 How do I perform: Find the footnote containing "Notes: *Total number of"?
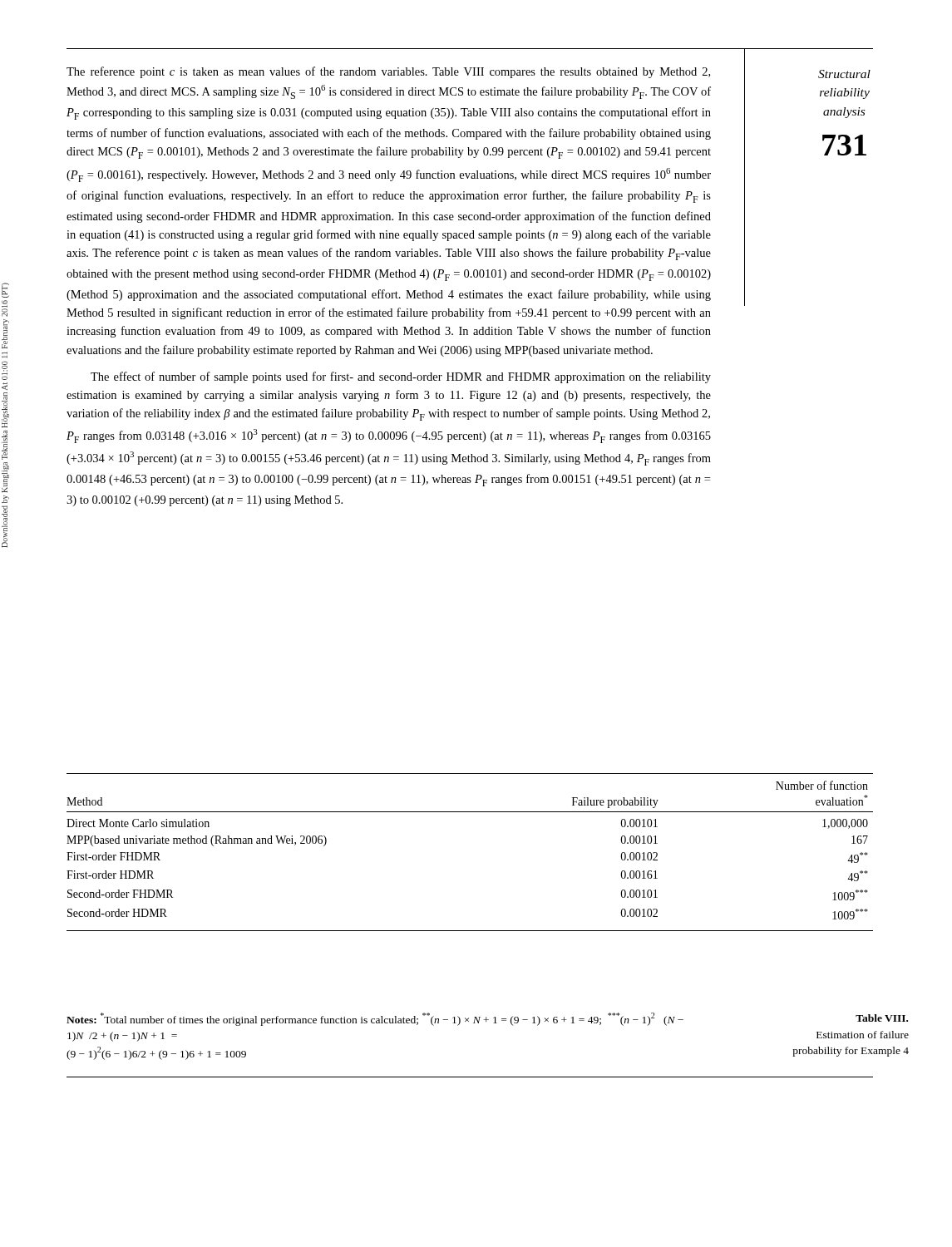point(375,1019)
